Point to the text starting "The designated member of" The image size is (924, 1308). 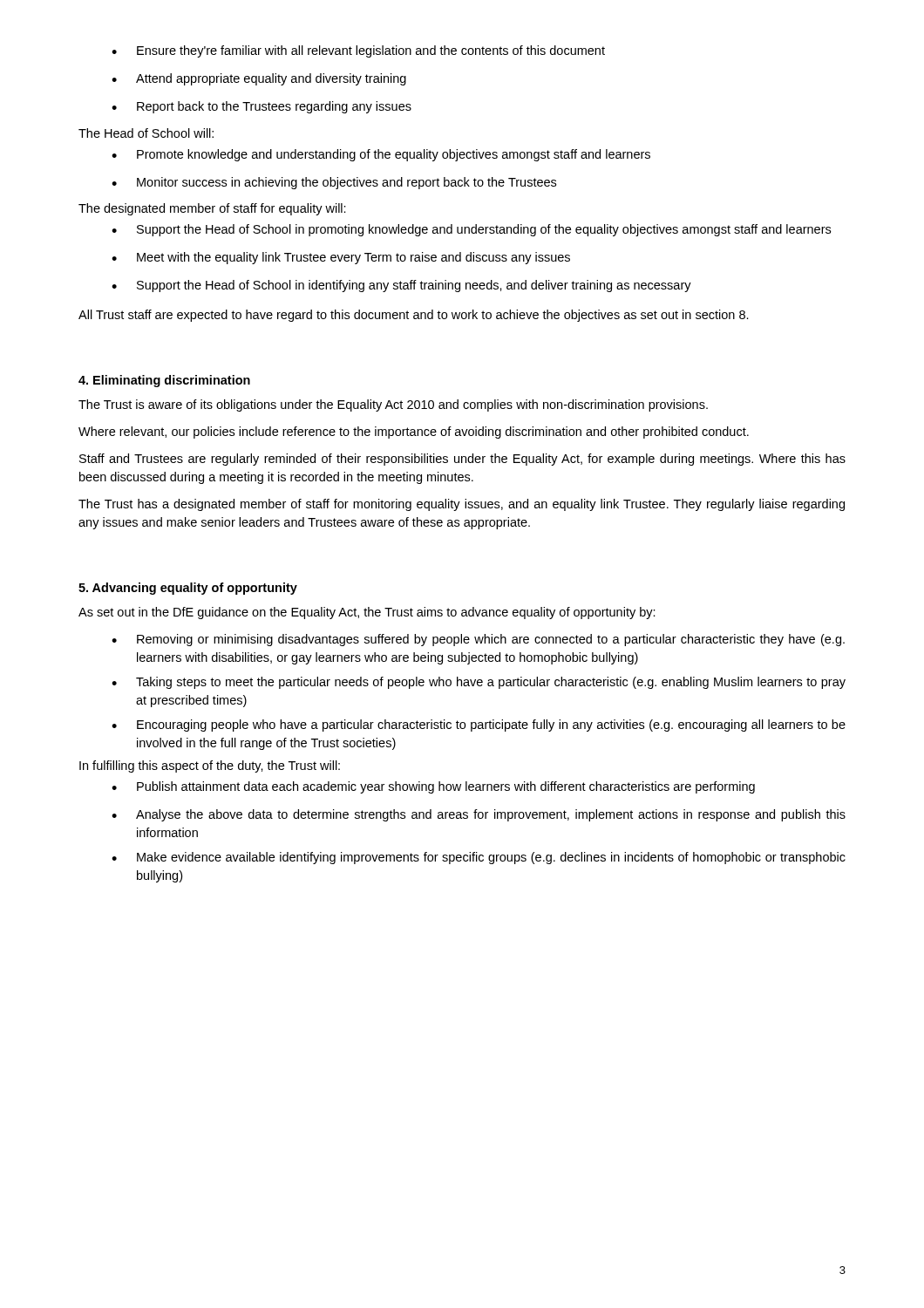click(213, 208)
